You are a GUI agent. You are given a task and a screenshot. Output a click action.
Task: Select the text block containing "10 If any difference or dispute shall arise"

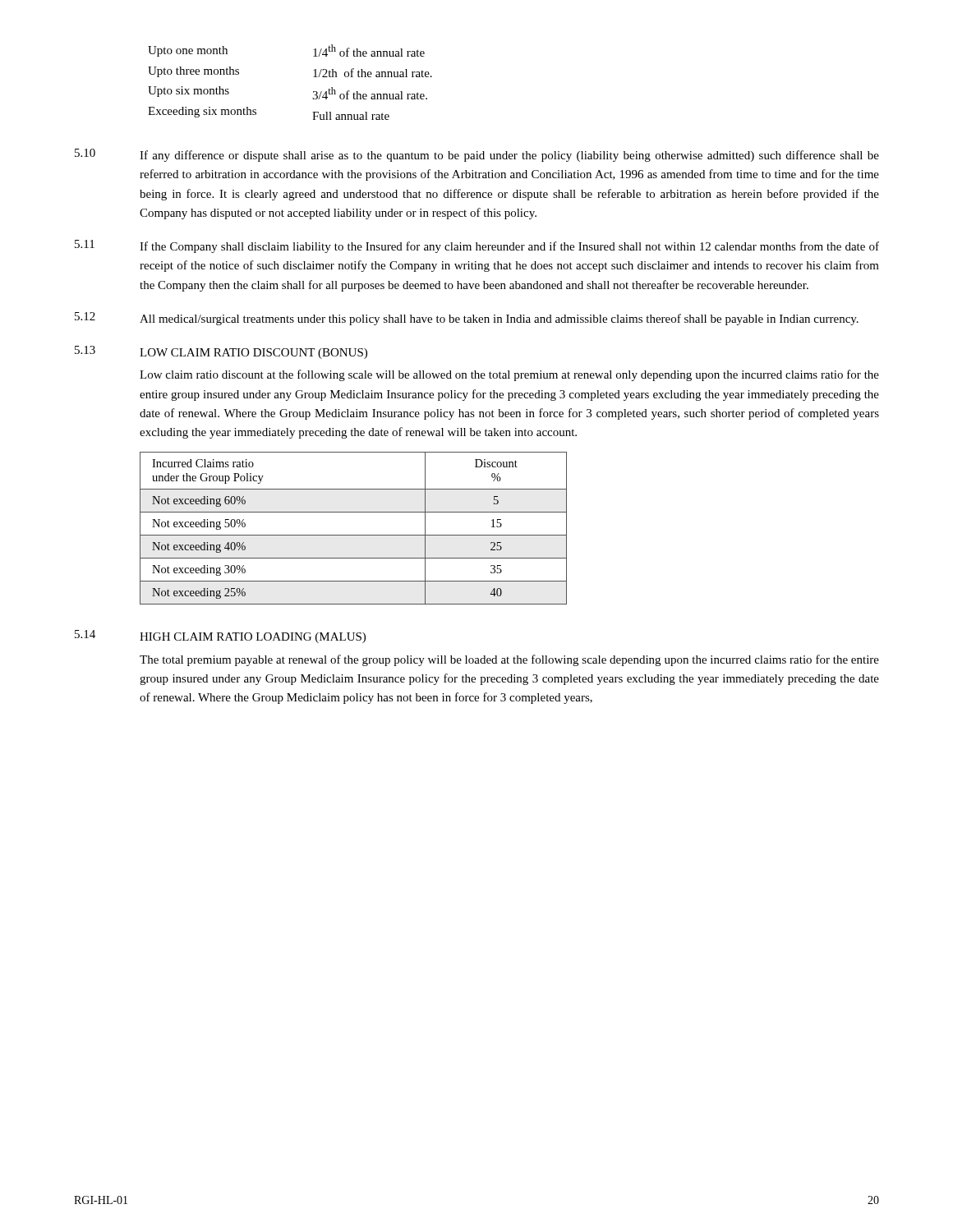476,184
